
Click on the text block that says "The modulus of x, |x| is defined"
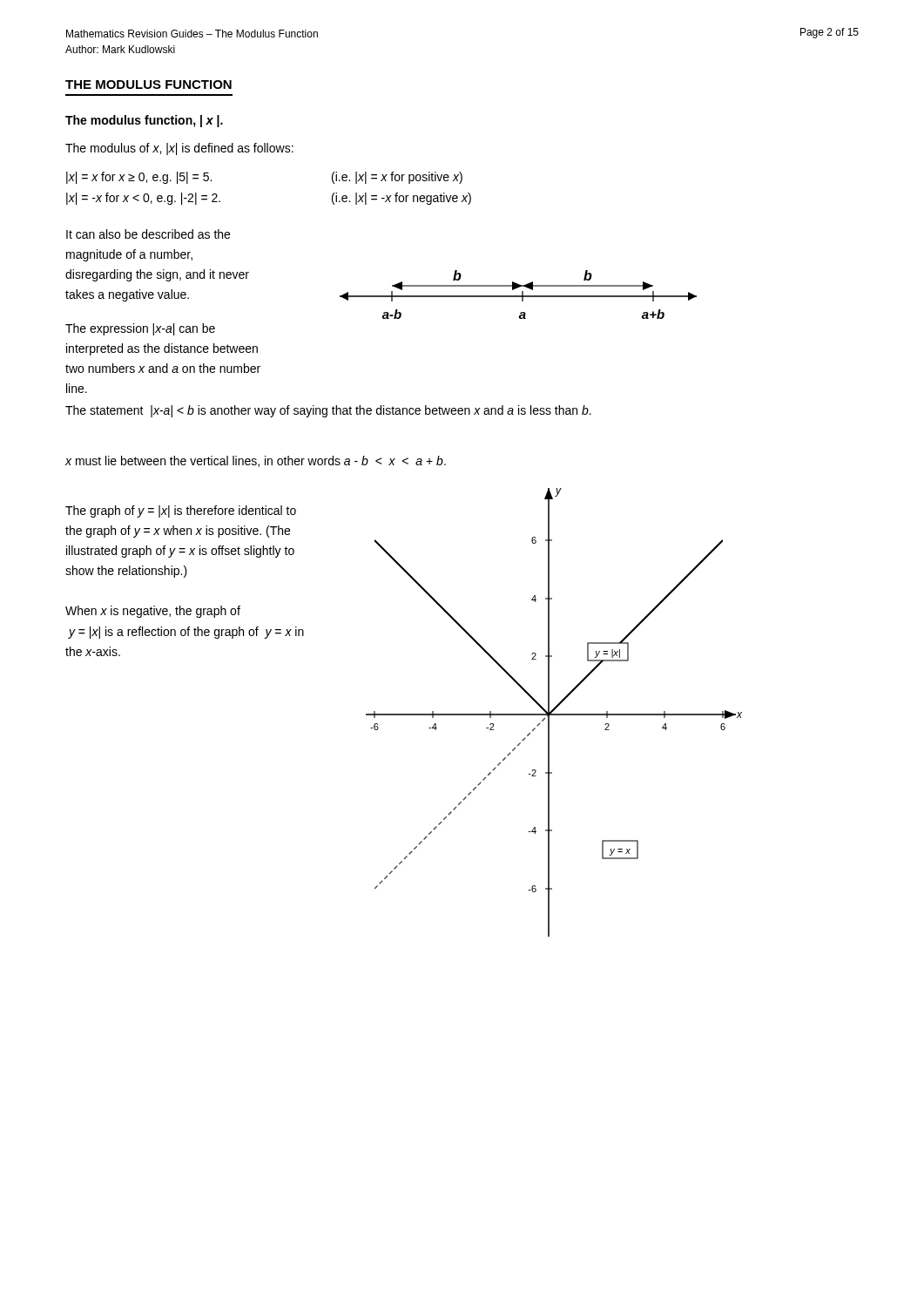(x=180, y=148)
